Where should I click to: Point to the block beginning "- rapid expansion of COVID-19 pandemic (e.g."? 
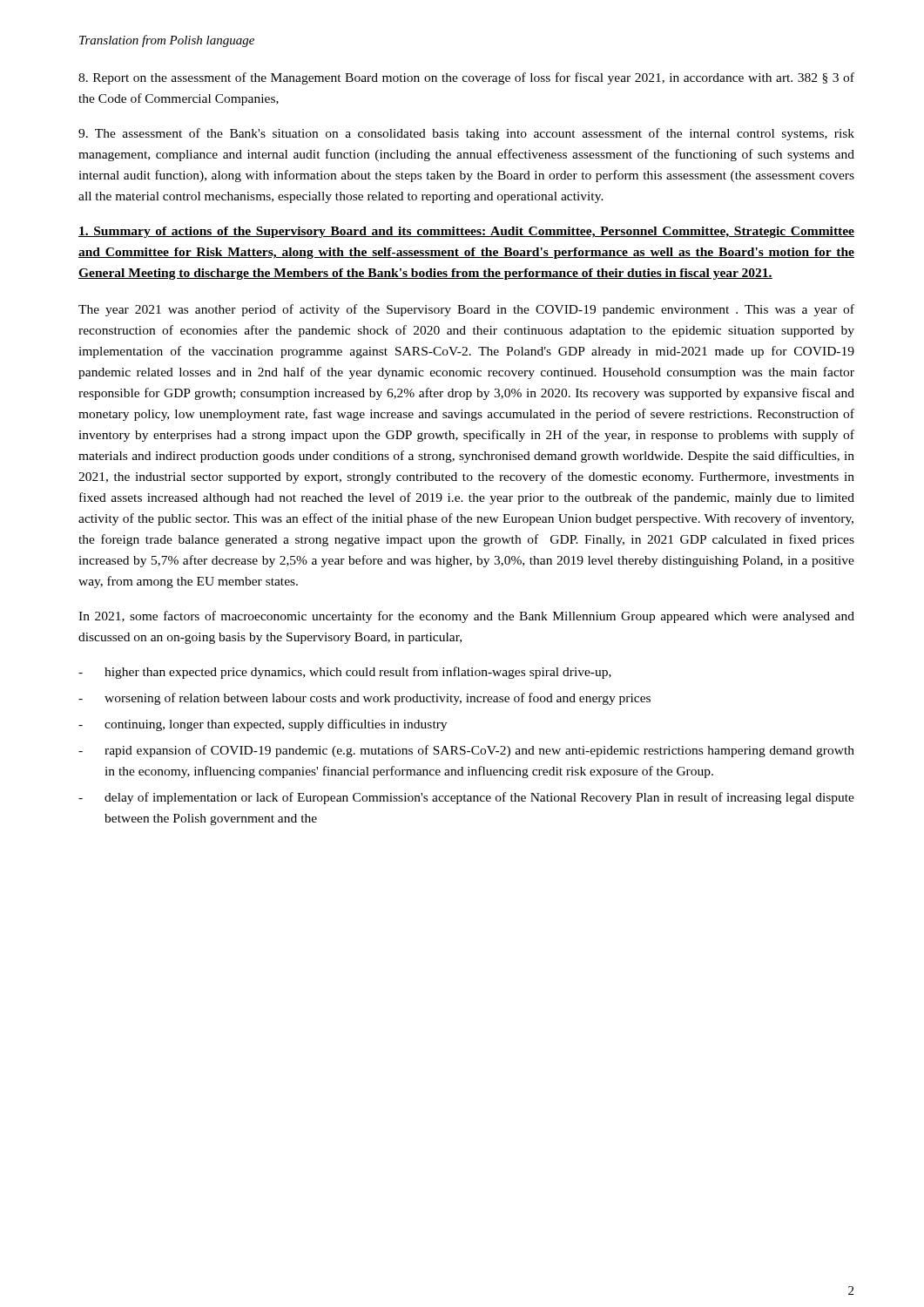point(466,761)
